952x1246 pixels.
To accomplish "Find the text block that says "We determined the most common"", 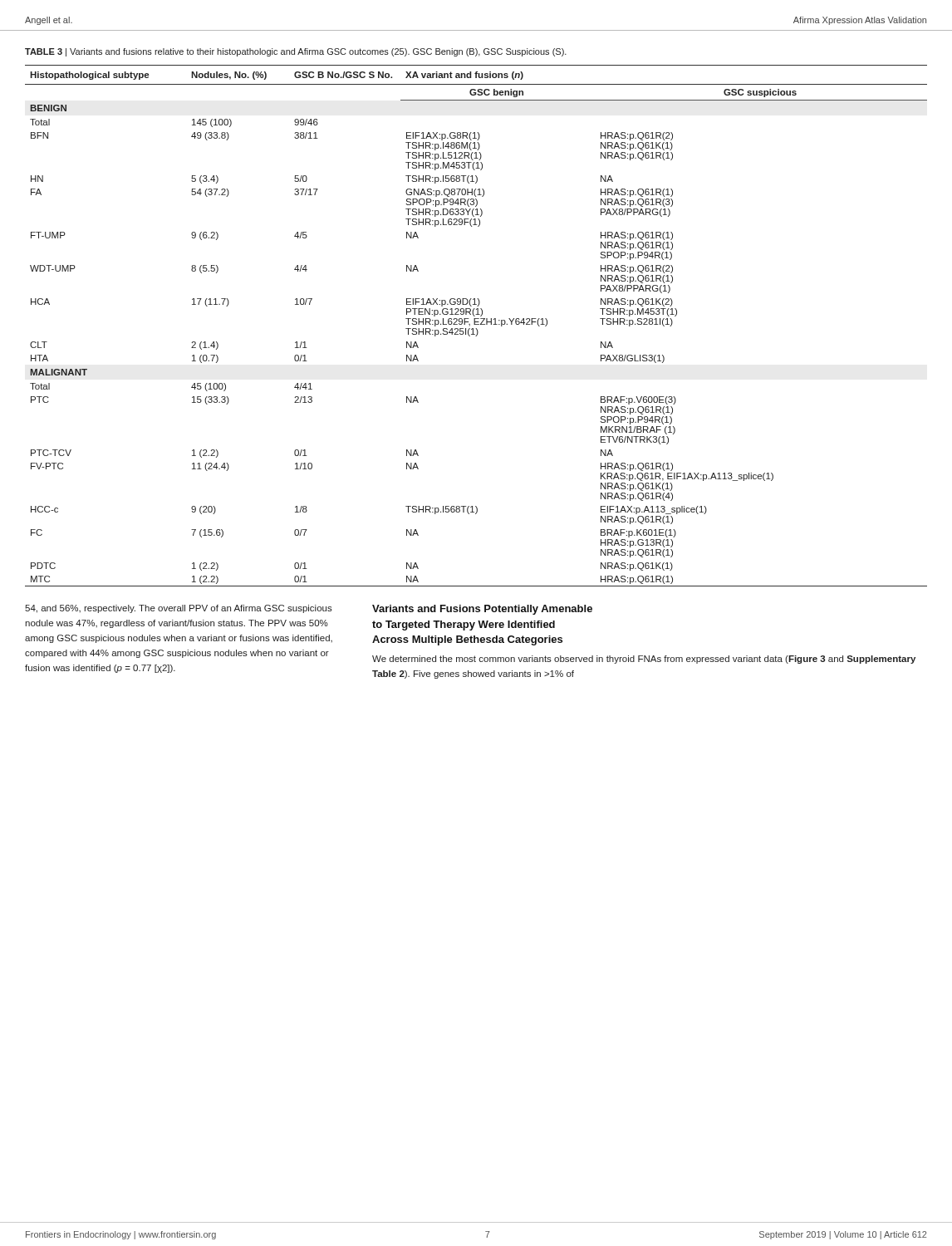I will click(x=644, y=666).
